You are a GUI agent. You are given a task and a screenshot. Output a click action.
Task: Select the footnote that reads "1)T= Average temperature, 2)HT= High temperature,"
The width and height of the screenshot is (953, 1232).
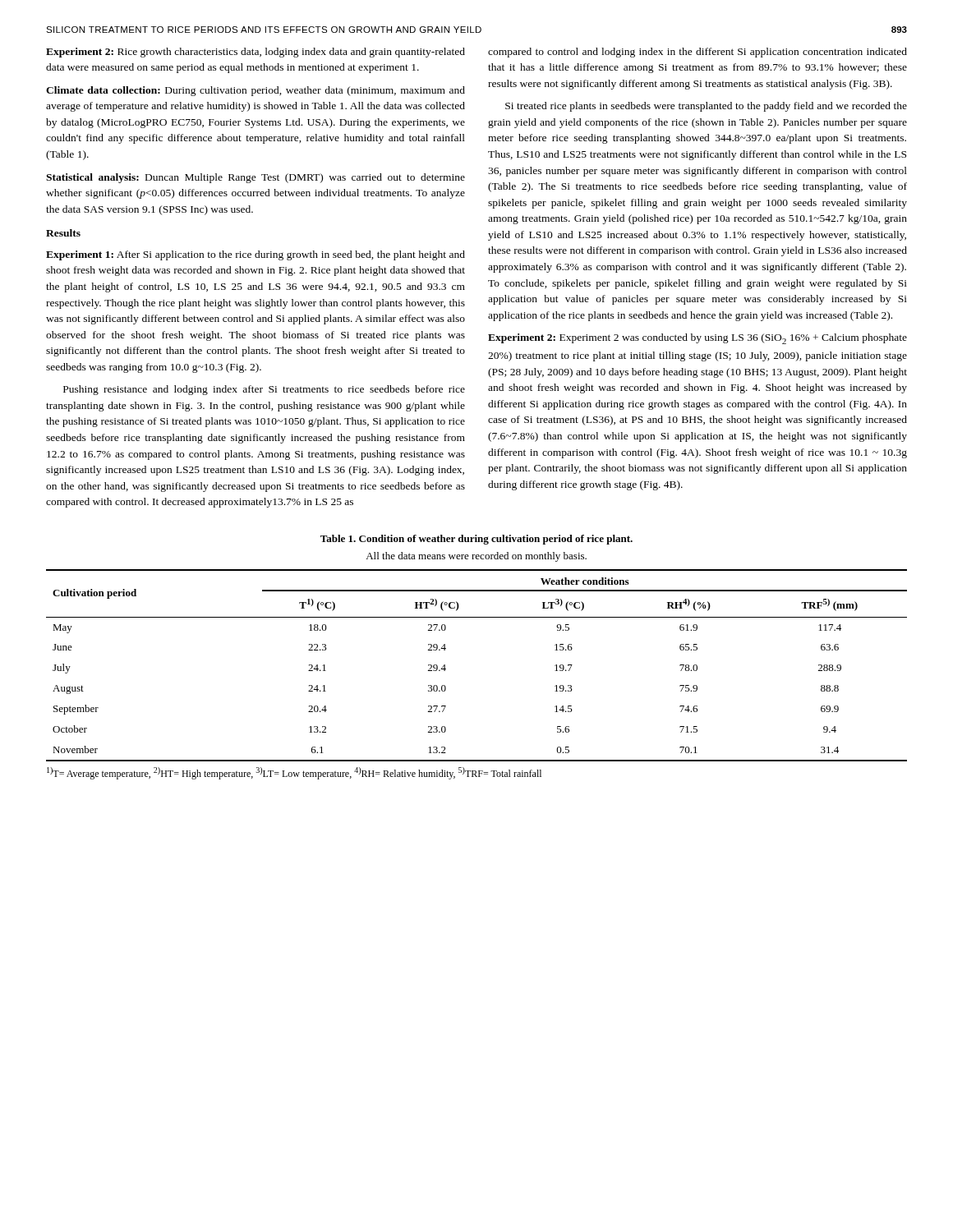click(476, 773)
